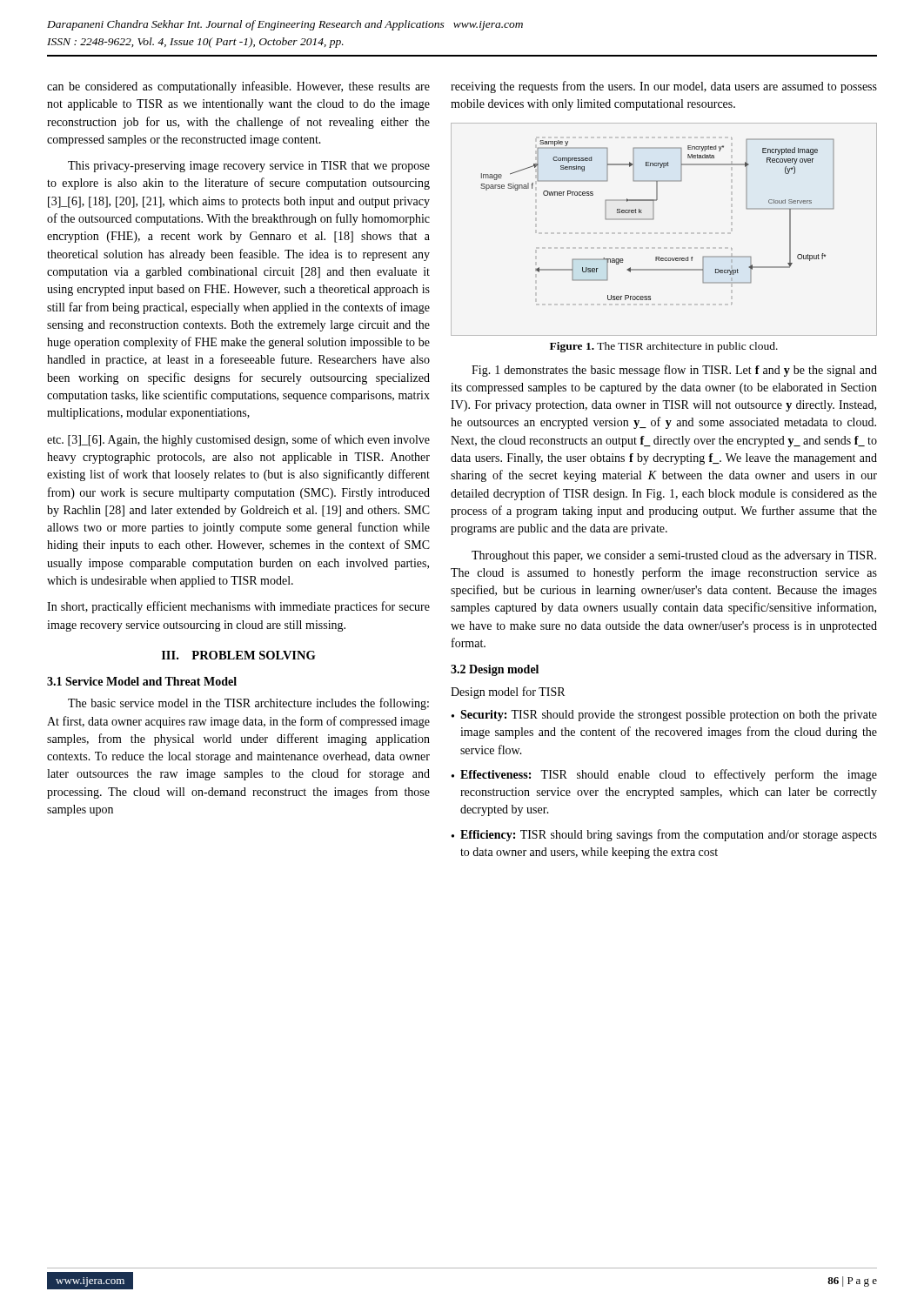Click on the schematic
The height and width of the screenshot is (1305, 924).
point(664,229)
